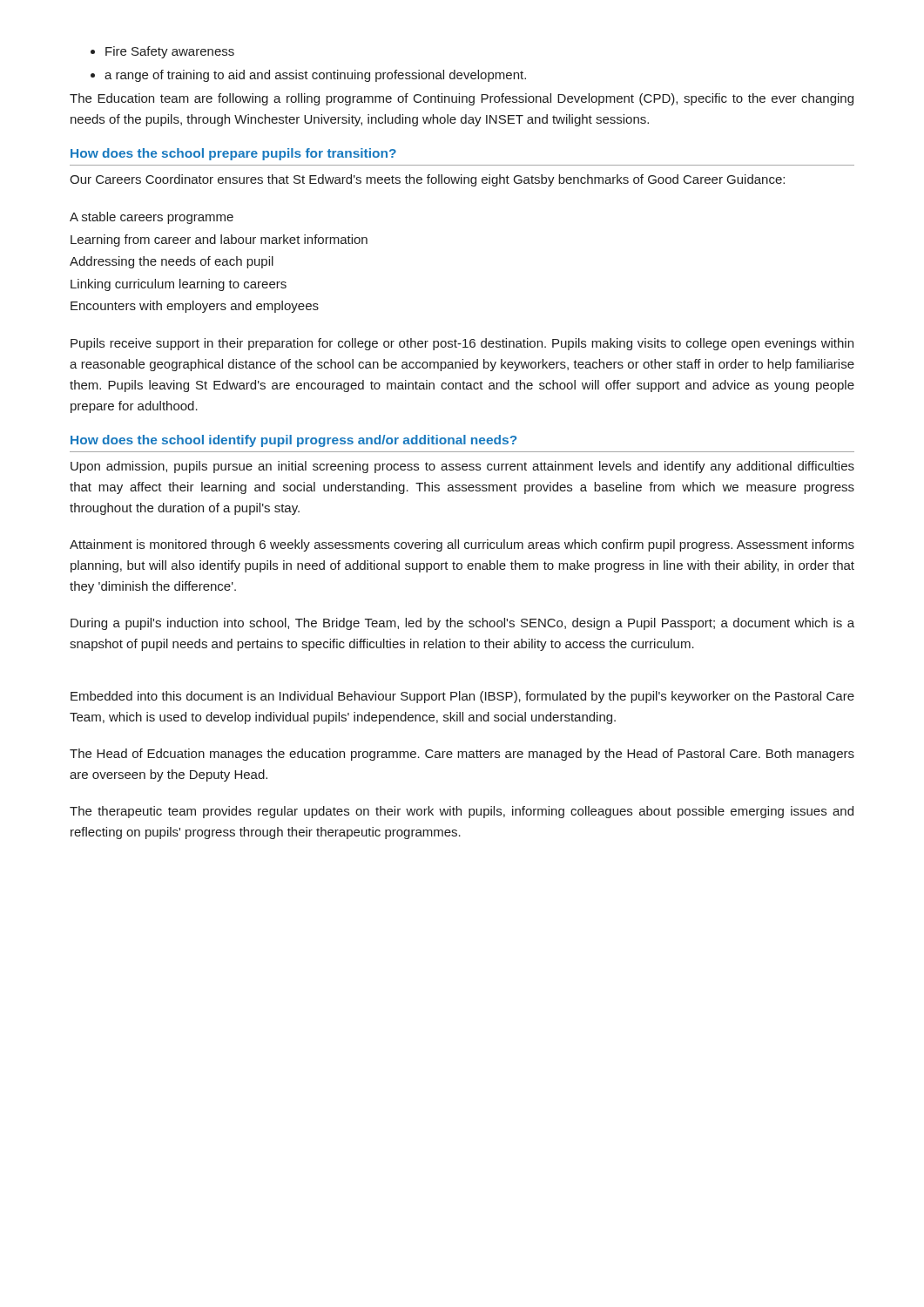Locate the element starting "During a pupil's induction into school, The Bridge"

pyautogui.click(x=462, y=633)
